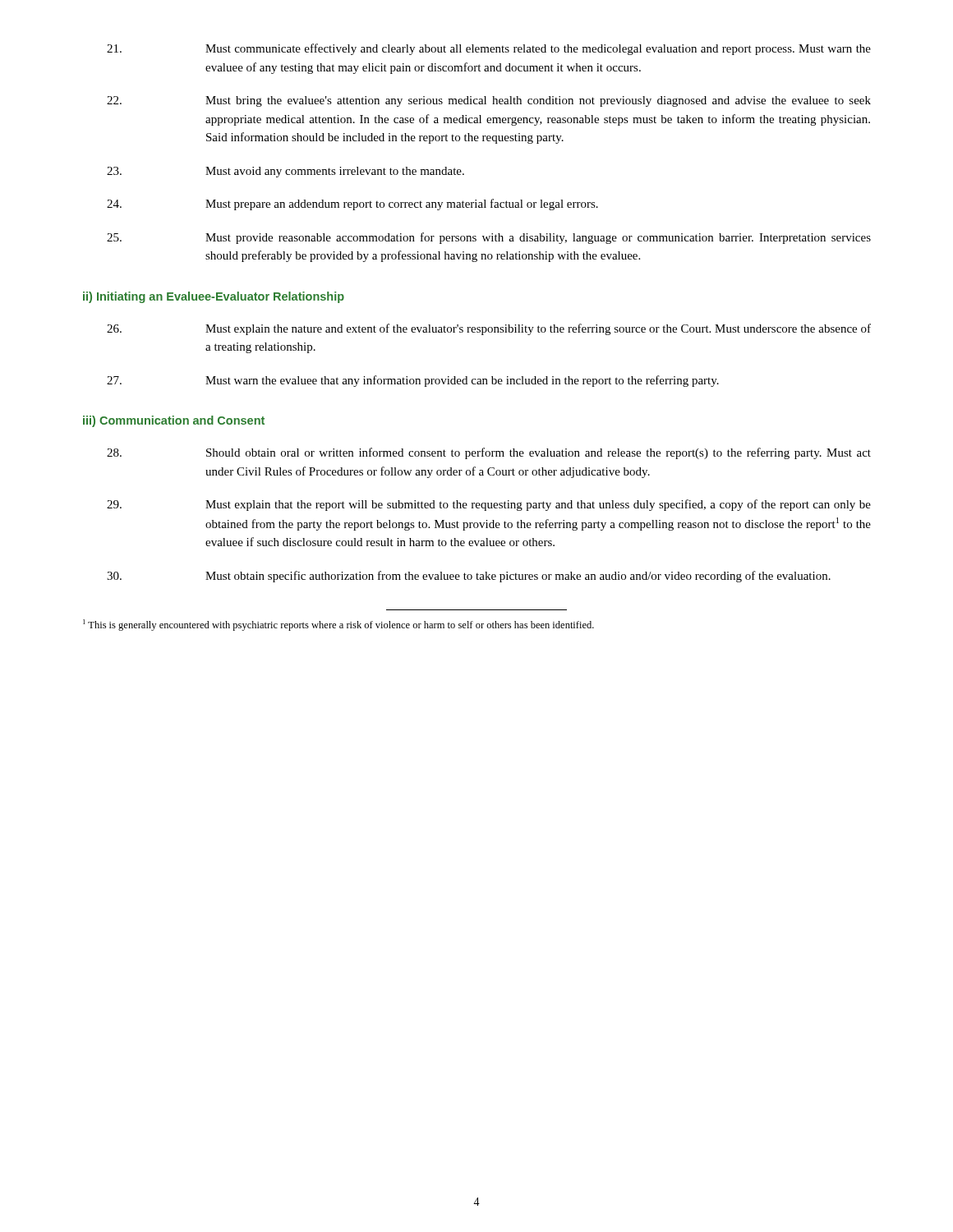Click on the region starting "30. Must obtain specific"

click(476, 576)
